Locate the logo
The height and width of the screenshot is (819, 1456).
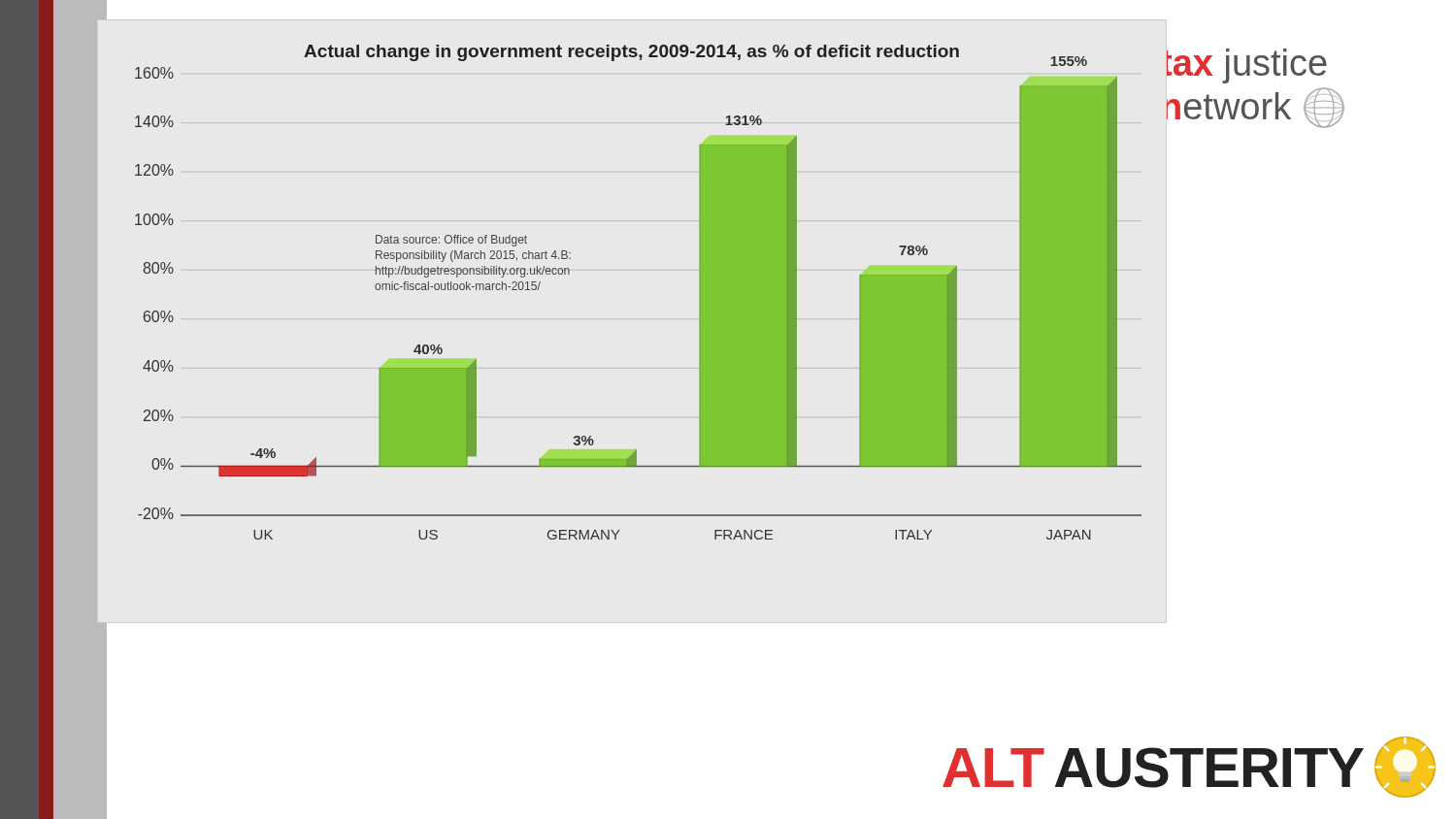(1291, 87)
